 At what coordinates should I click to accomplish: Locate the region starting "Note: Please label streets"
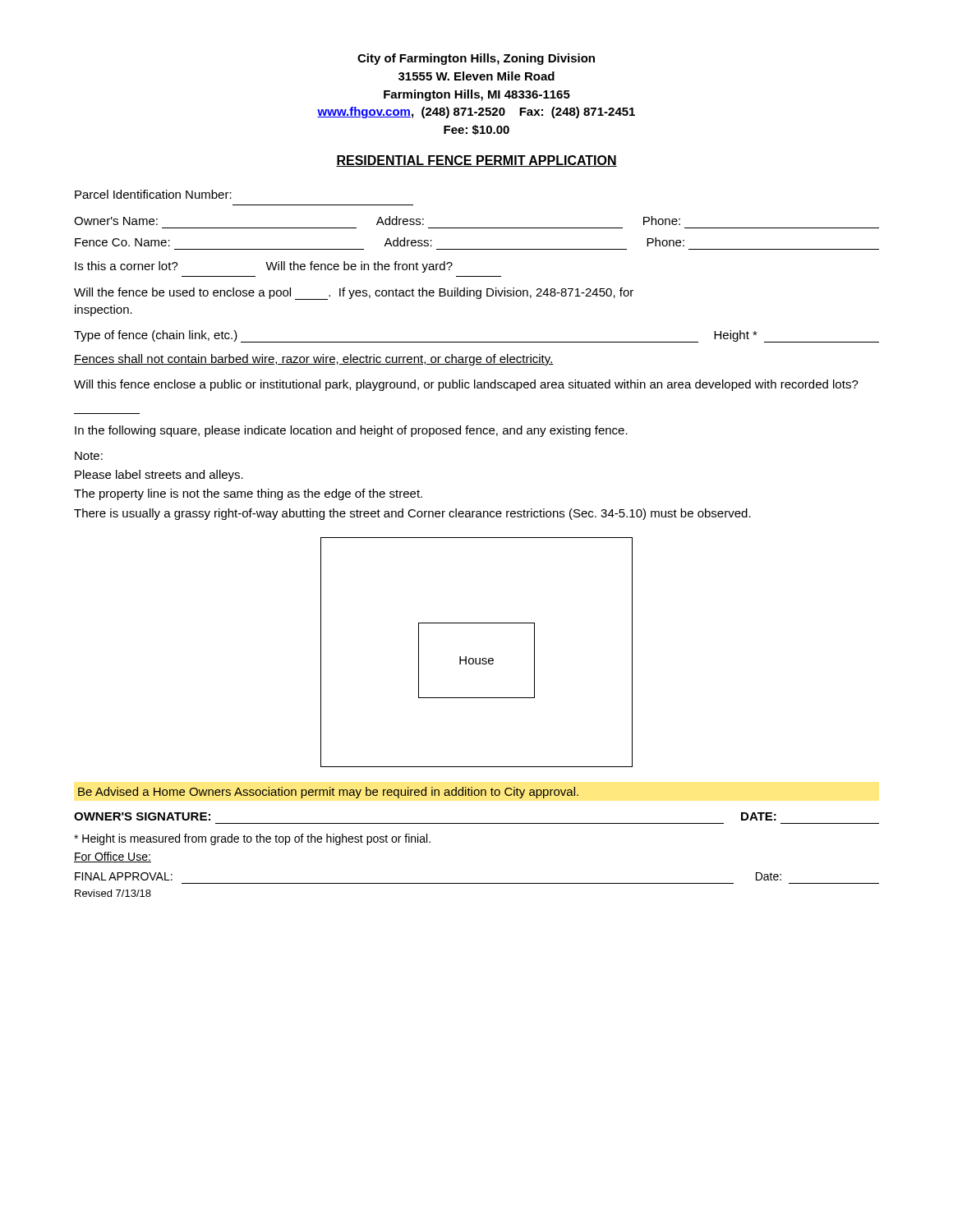413,484
